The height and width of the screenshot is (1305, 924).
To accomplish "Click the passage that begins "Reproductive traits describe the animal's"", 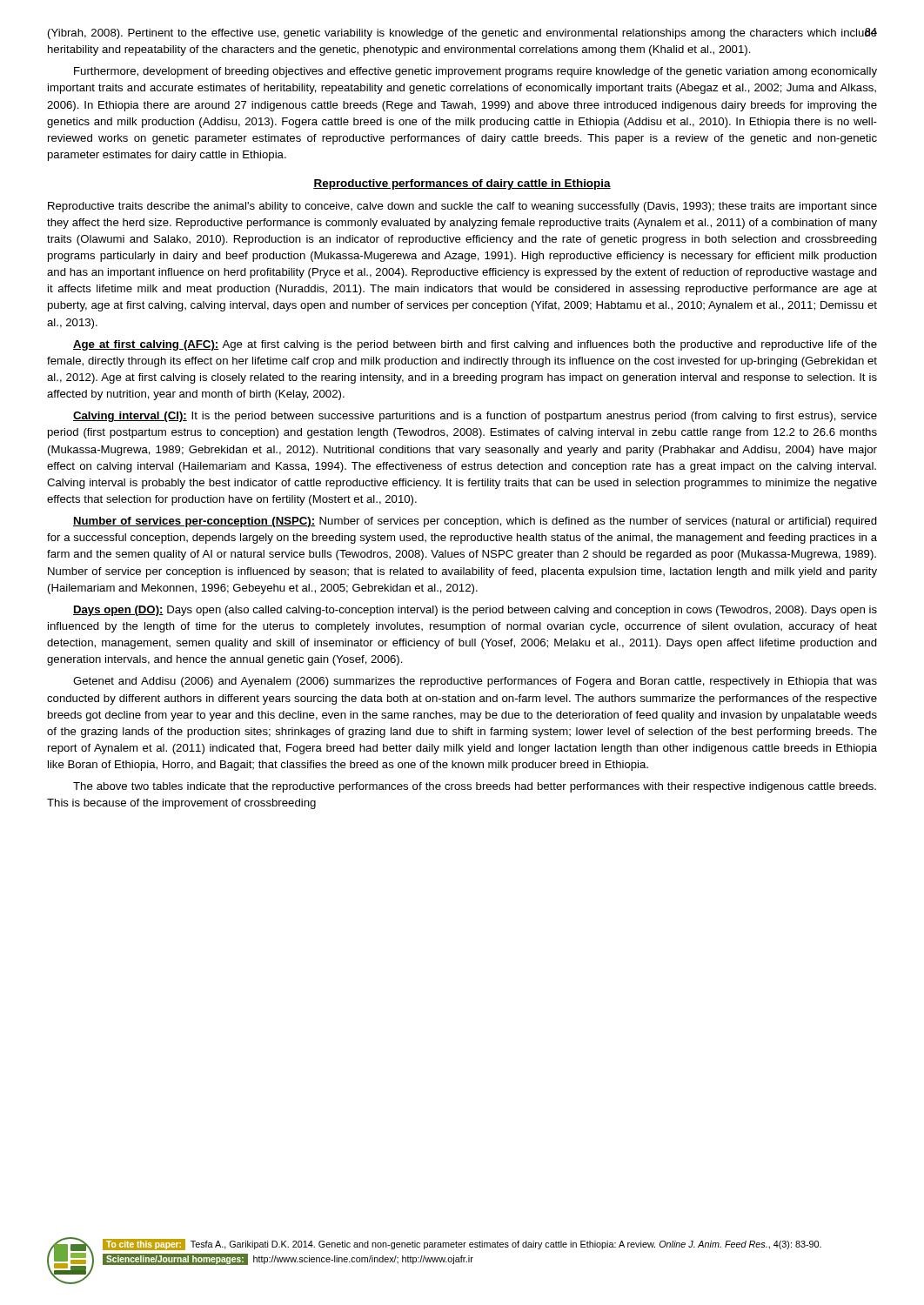I will coord(462,264).
